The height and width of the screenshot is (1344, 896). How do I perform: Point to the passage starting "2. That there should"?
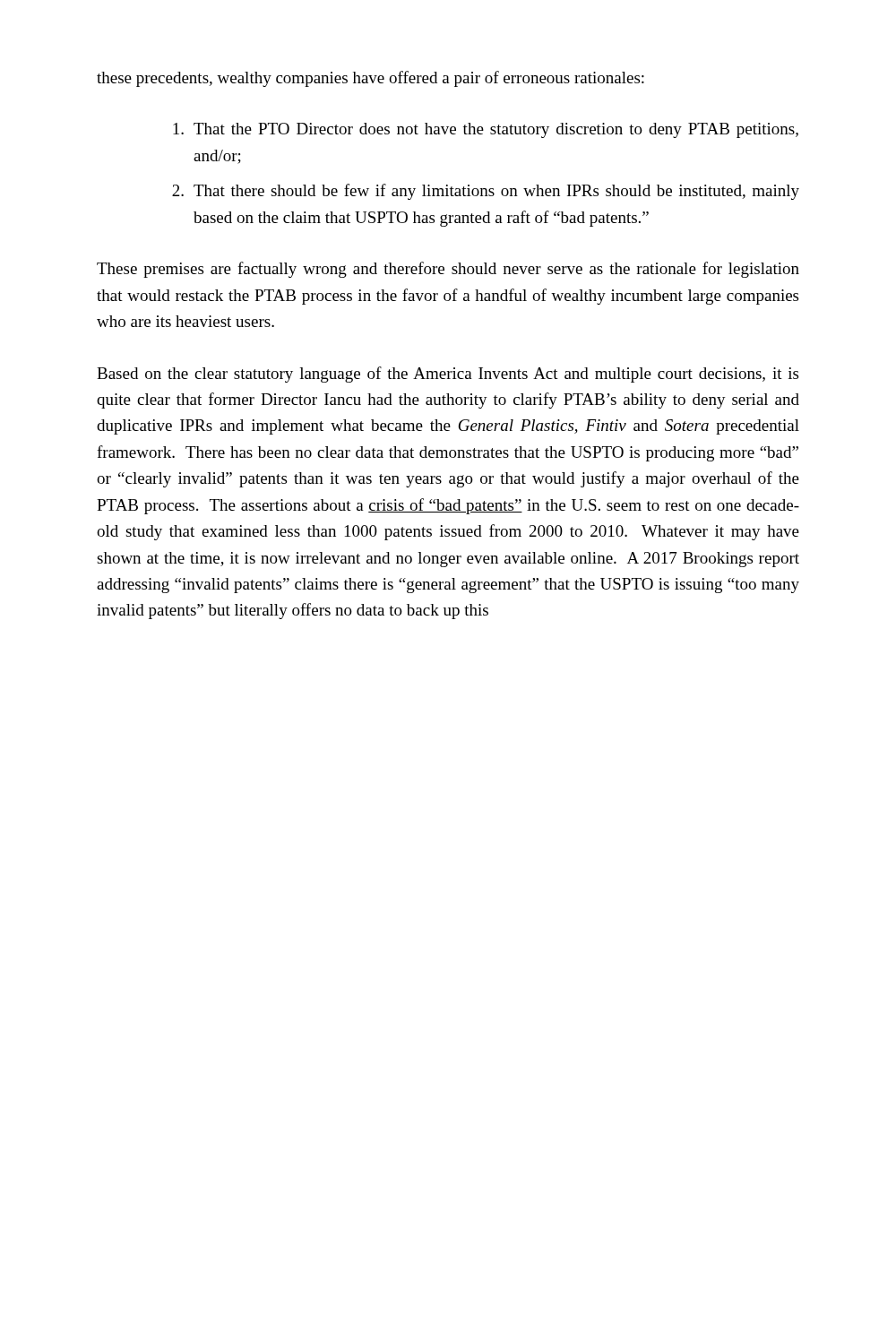(x=475, y=204)
